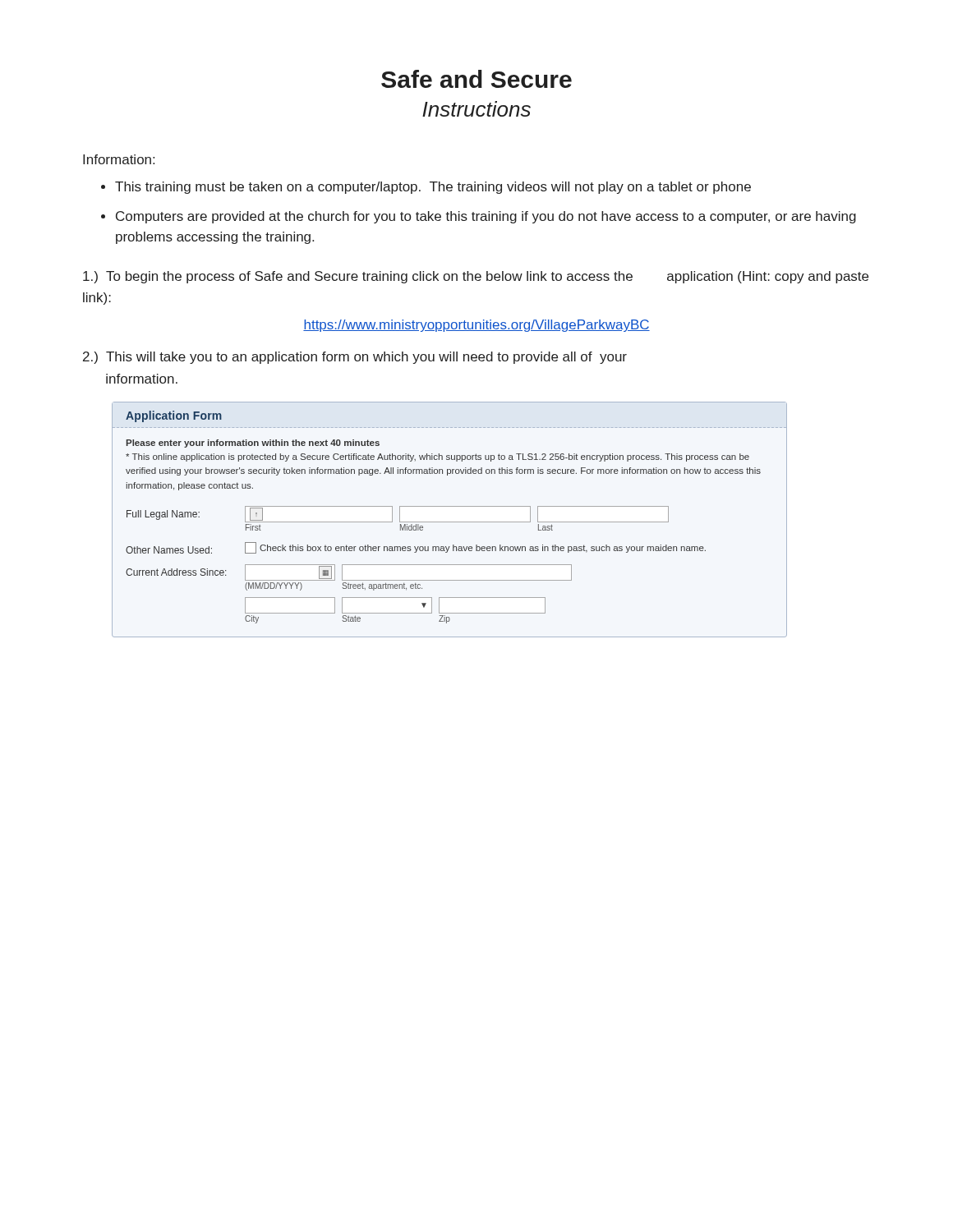Click on the block starting ") This will"

(355, 368)
